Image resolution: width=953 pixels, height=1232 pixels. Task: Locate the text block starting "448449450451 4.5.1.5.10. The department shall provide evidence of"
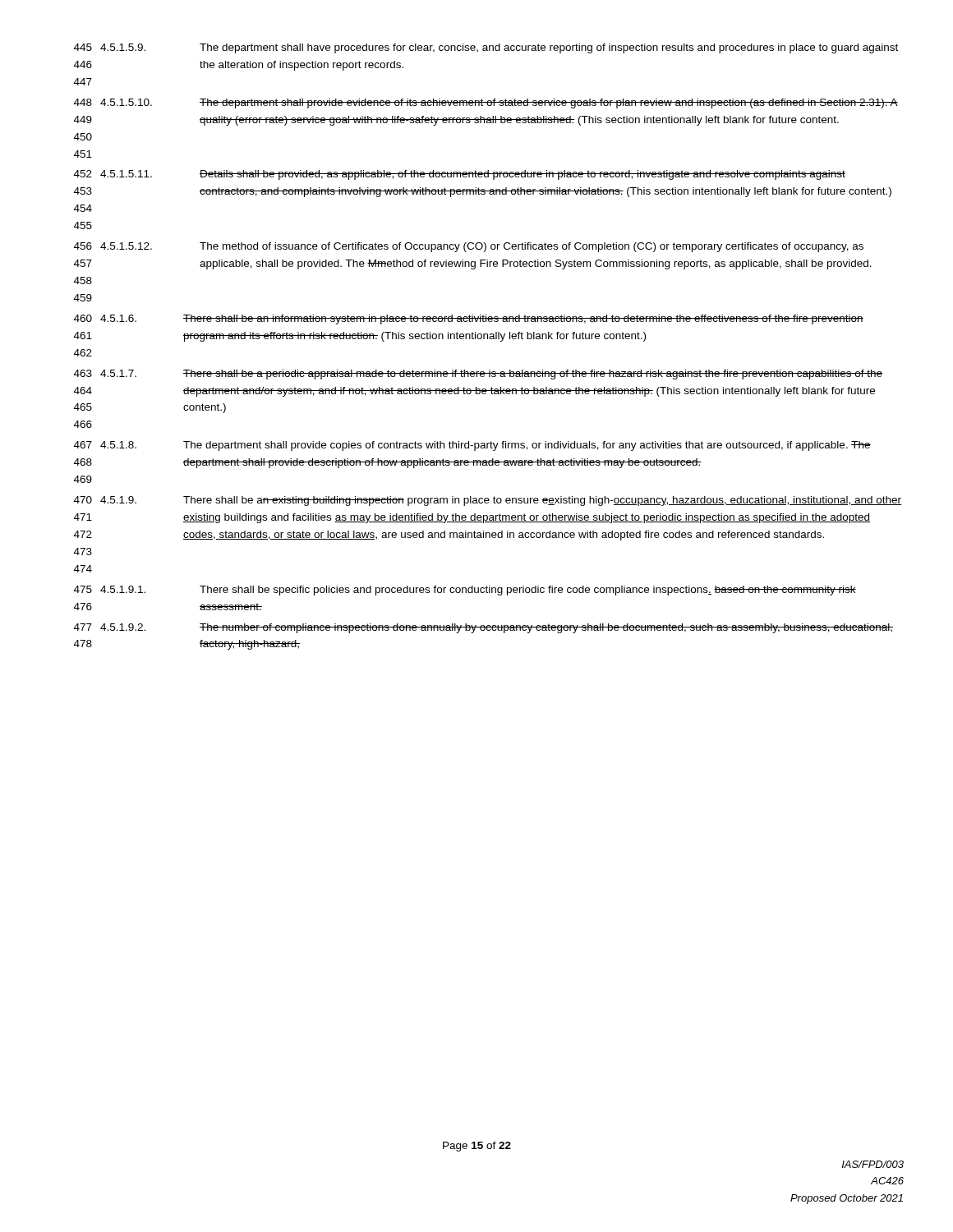(476, 129)
